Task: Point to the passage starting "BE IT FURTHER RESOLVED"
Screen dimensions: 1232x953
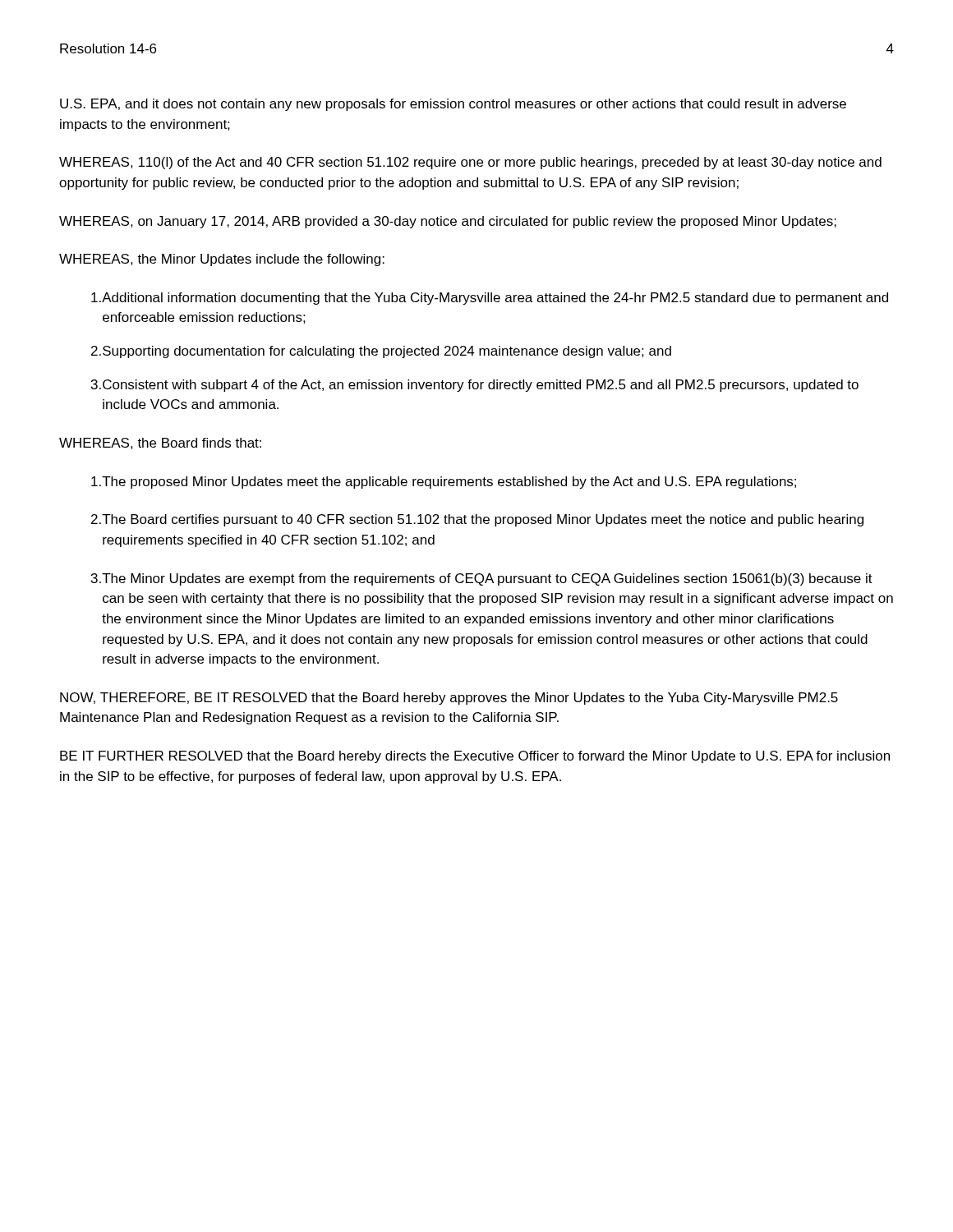Action: pyautogui.click(x=475, y=766)
